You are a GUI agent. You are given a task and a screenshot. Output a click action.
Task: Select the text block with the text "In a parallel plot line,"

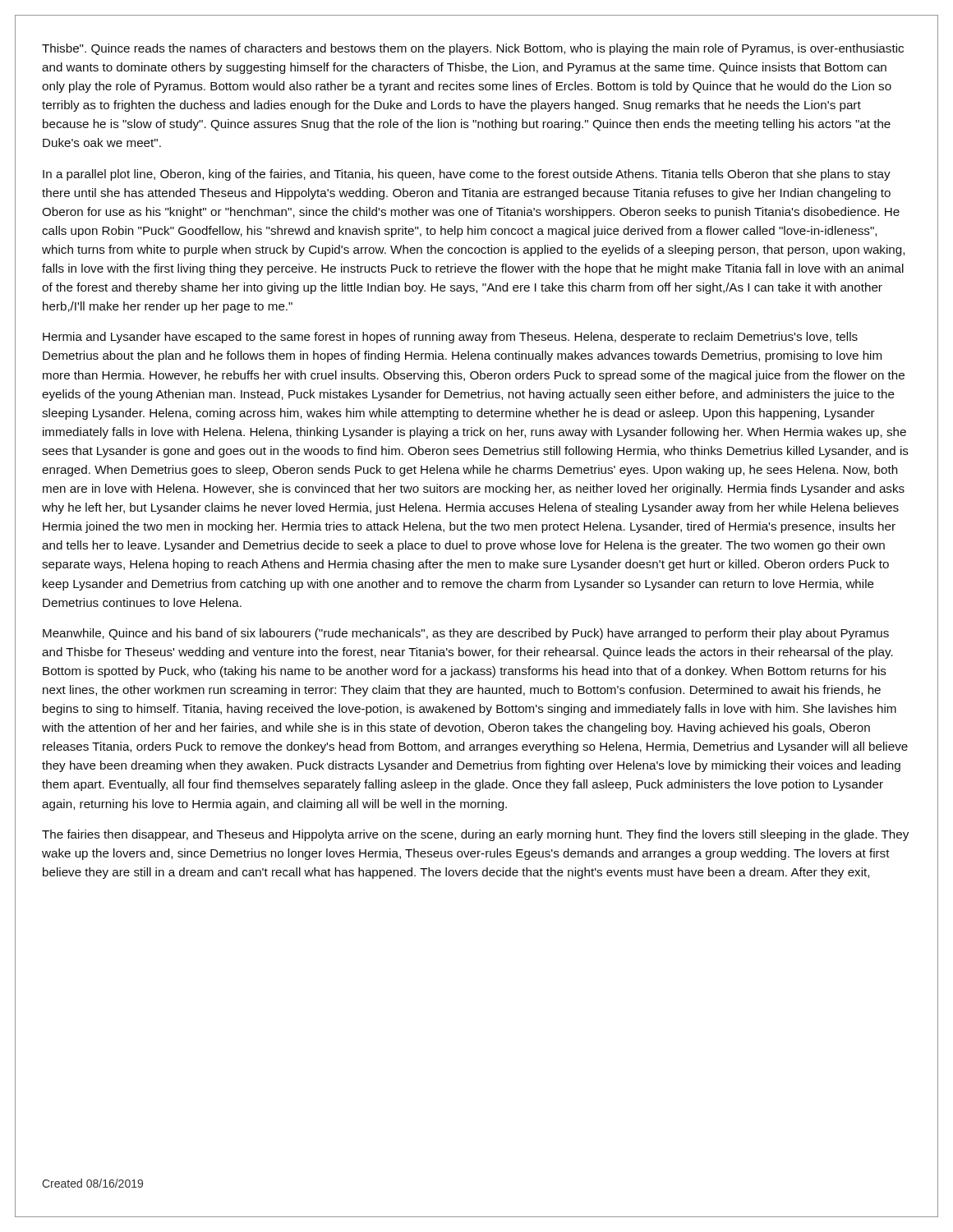point(474,240)
